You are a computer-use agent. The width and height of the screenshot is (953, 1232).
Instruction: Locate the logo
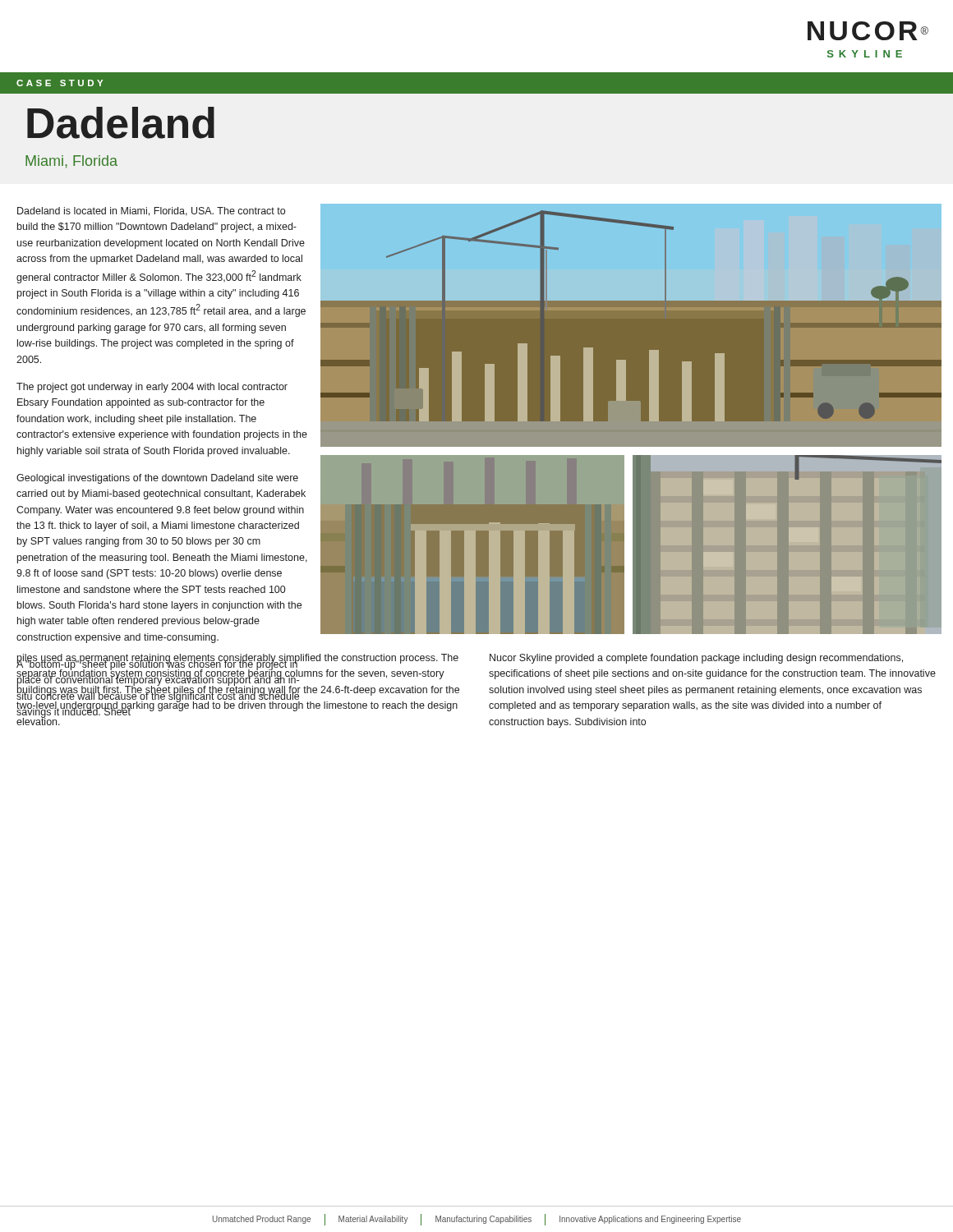click(x=867, y=37)
